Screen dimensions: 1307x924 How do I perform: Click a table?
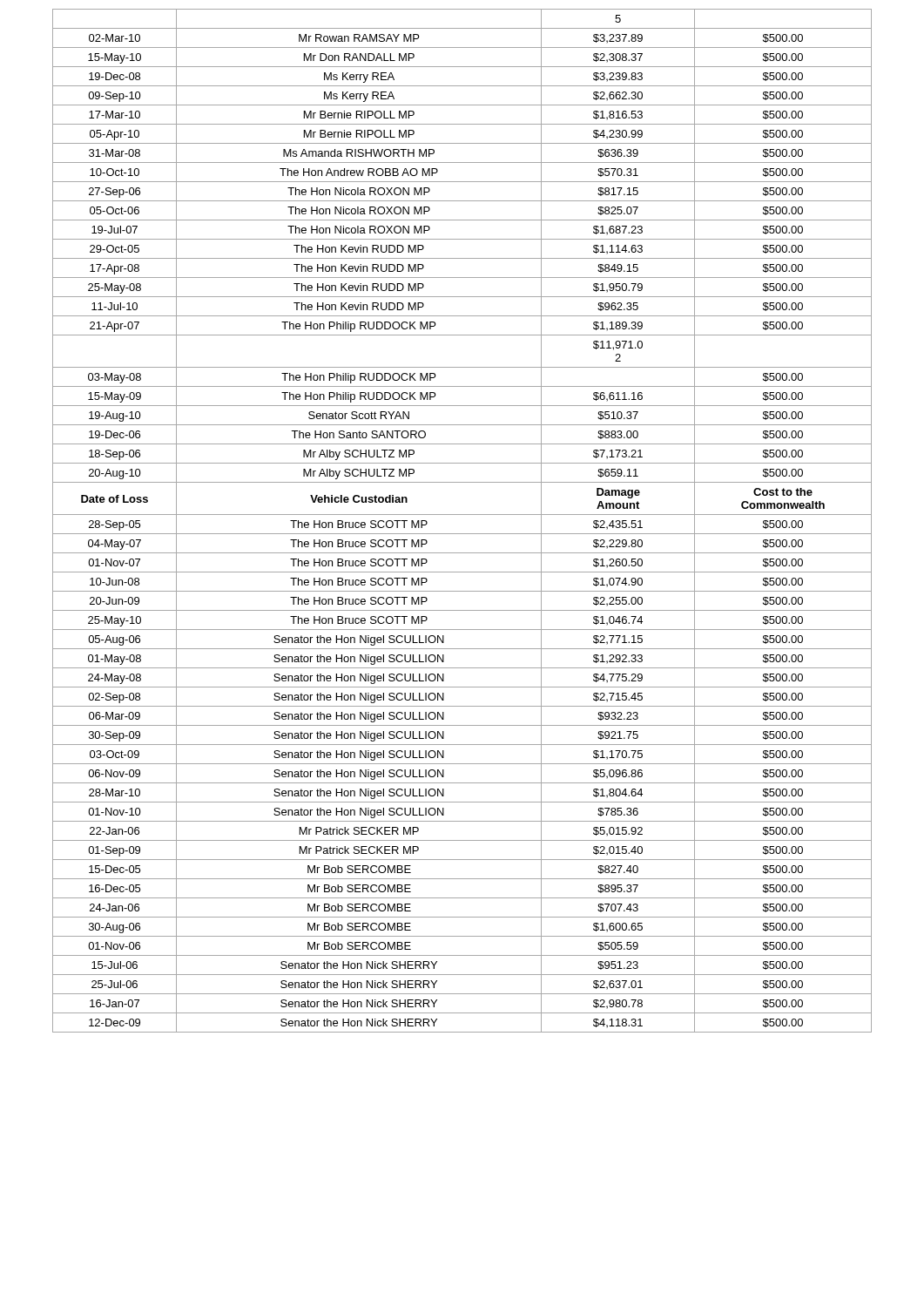point(462,521)
